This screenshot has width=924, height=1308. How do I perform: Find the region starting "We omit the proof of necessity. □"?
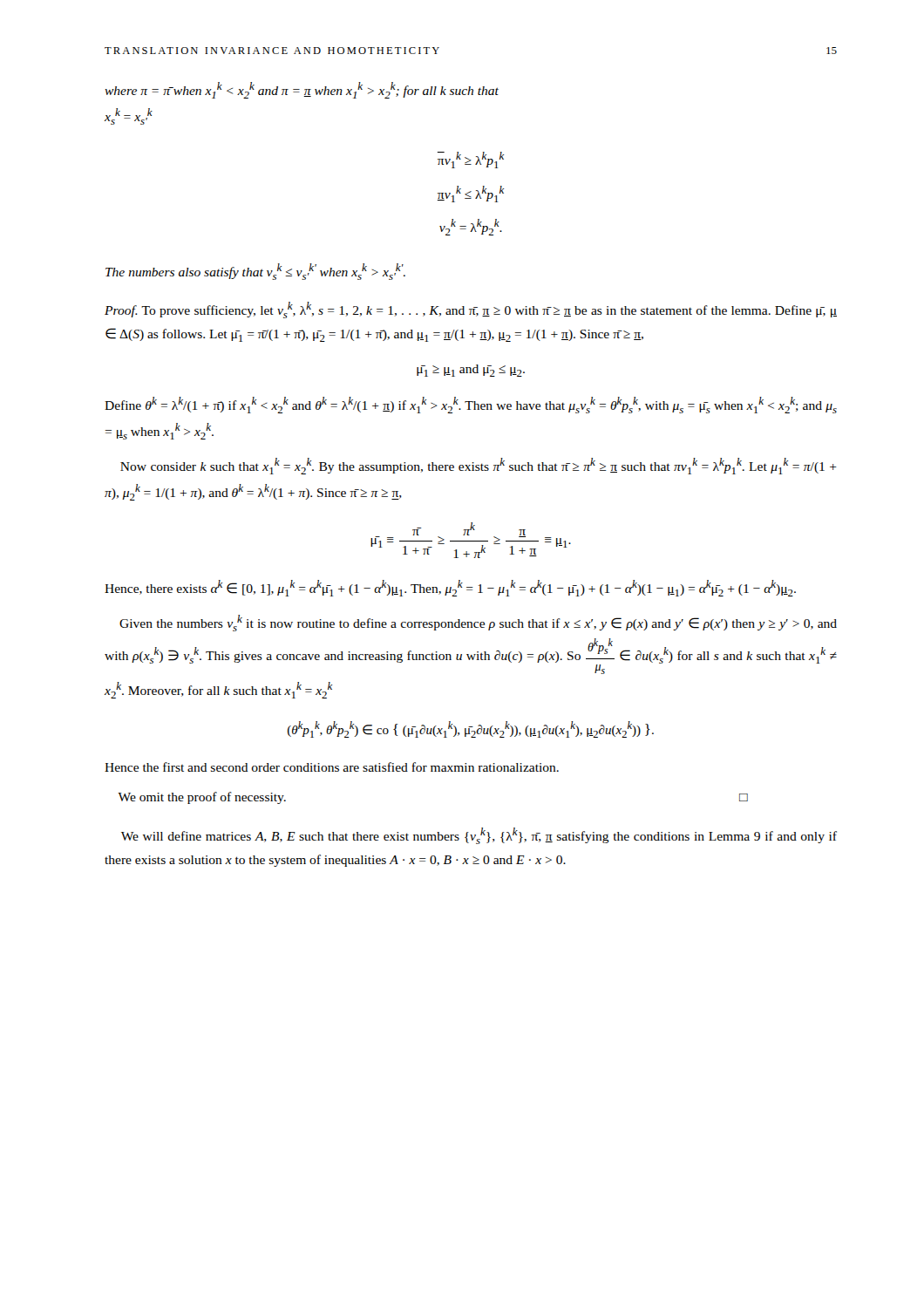point(199,797)
